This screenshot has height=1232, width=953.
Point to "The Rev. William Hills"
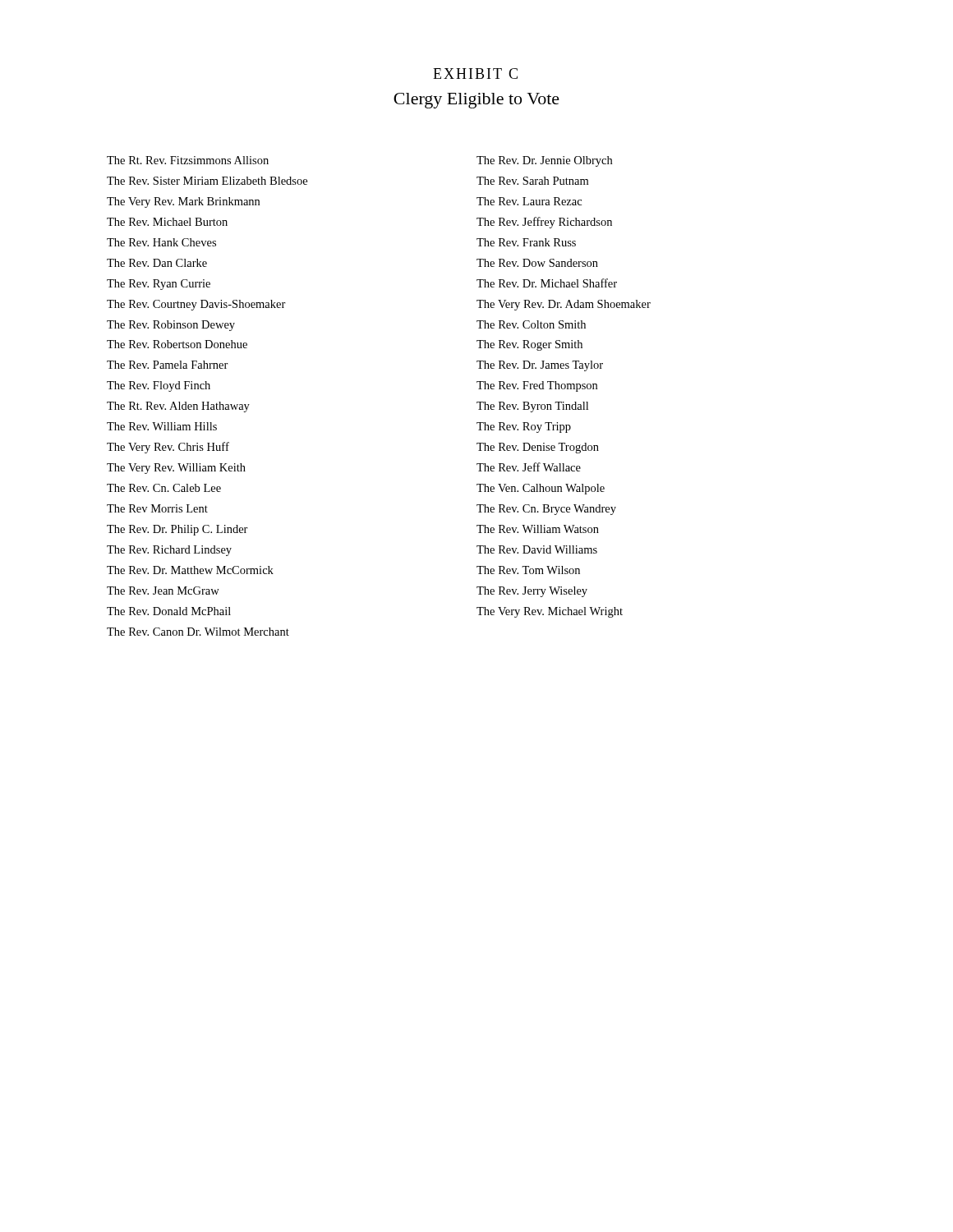[162, 426]
